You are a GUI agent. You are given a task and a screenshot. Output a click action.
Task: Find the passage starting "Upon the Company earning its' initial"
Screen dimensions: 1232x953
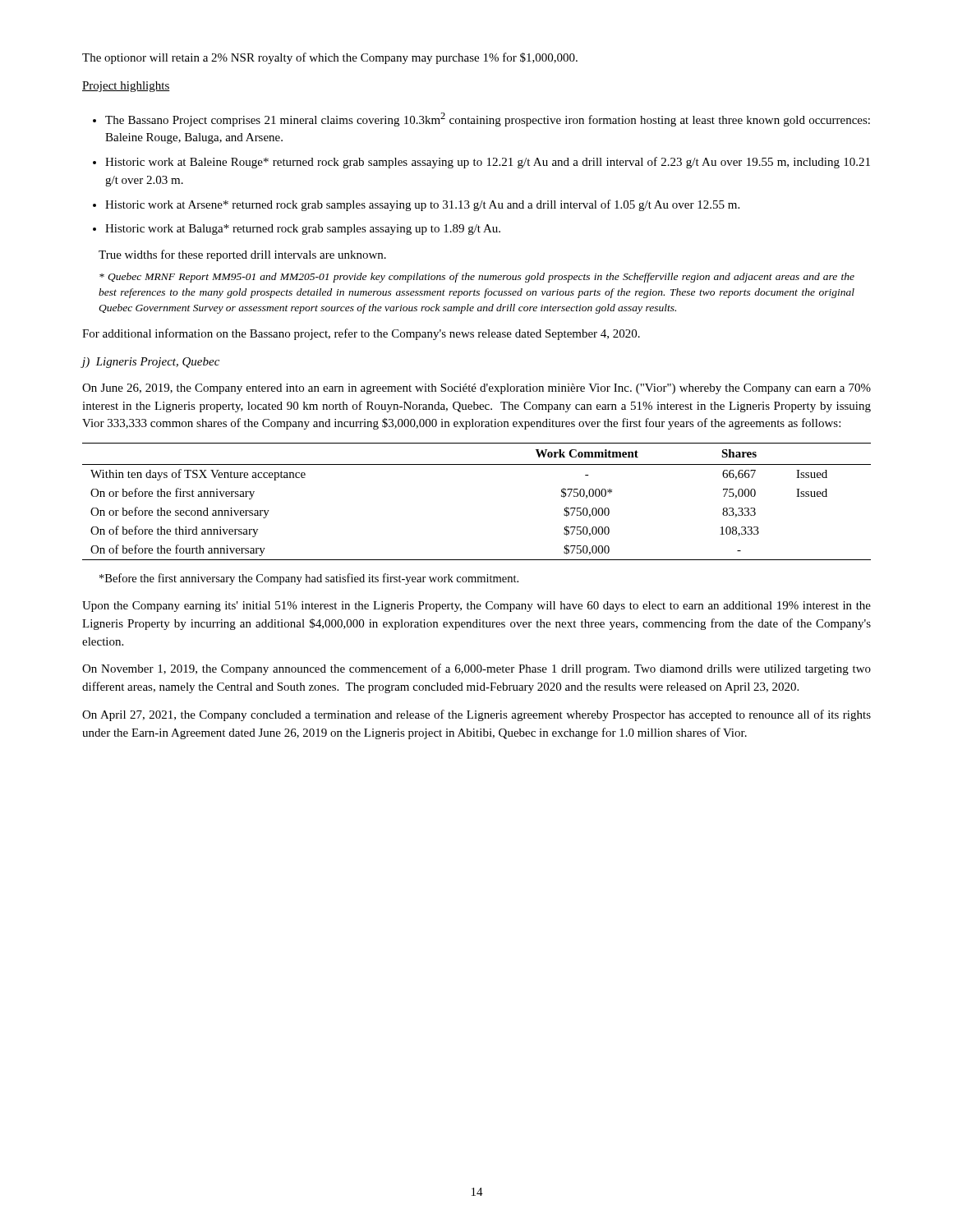476,624
